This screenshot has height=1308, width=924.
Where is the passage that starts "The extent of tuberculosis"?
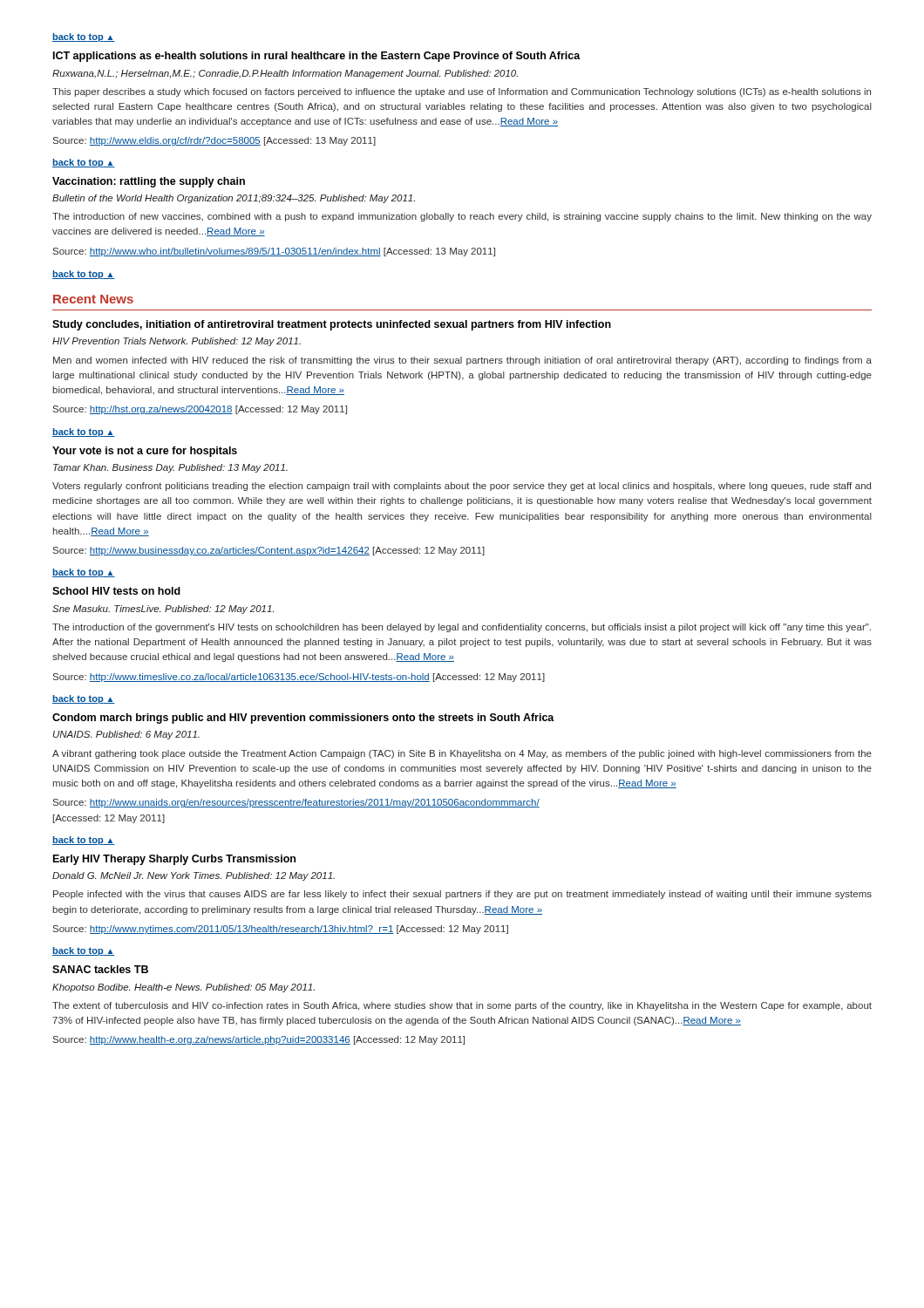[x=462, y=1013]
